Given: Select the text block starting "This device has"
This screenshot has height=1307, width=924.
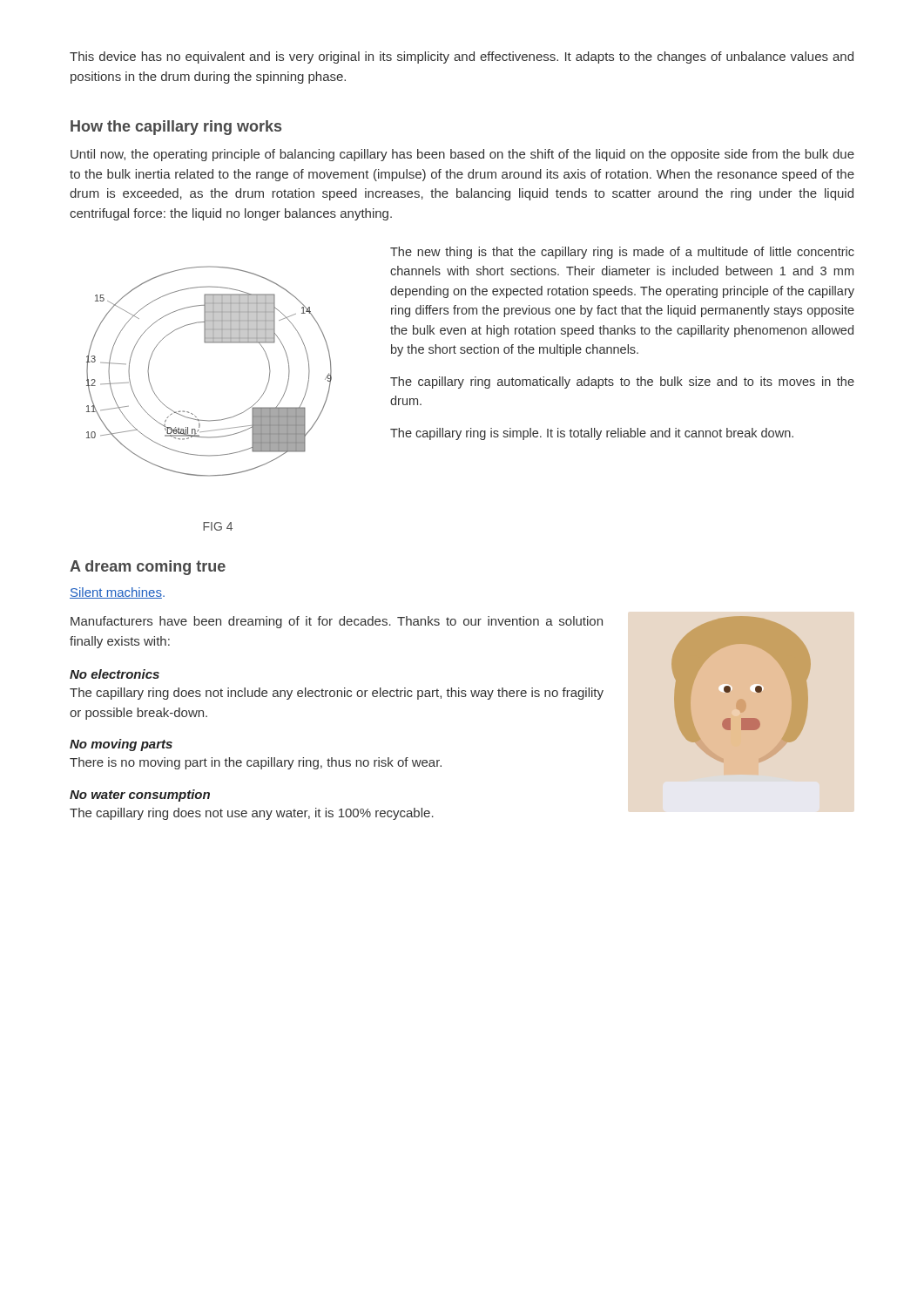Looking at the screenshot, I should point(462,66).
